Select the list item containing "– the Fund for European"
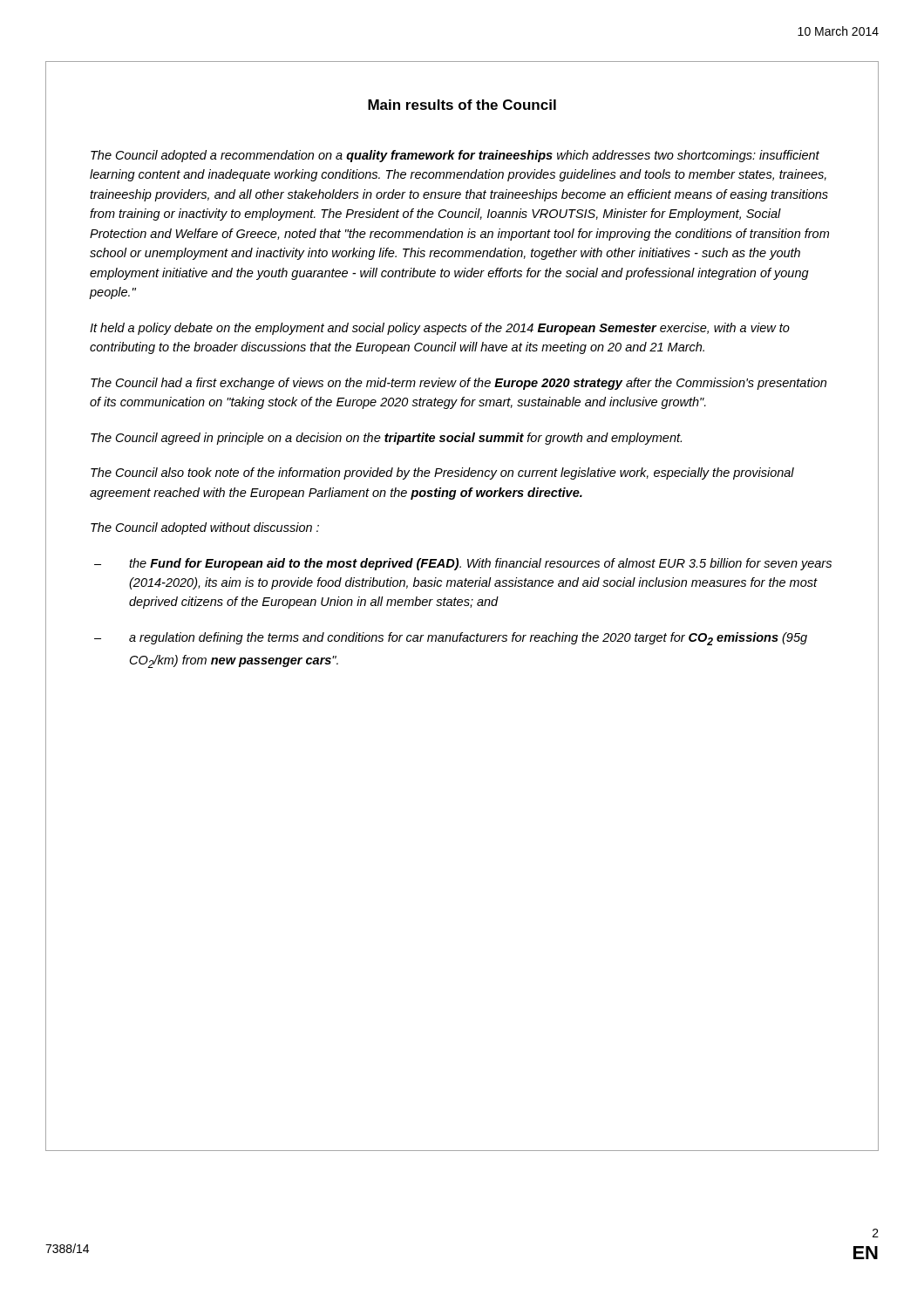Viewport: 924px width, 1308px height. click(462, 583)
